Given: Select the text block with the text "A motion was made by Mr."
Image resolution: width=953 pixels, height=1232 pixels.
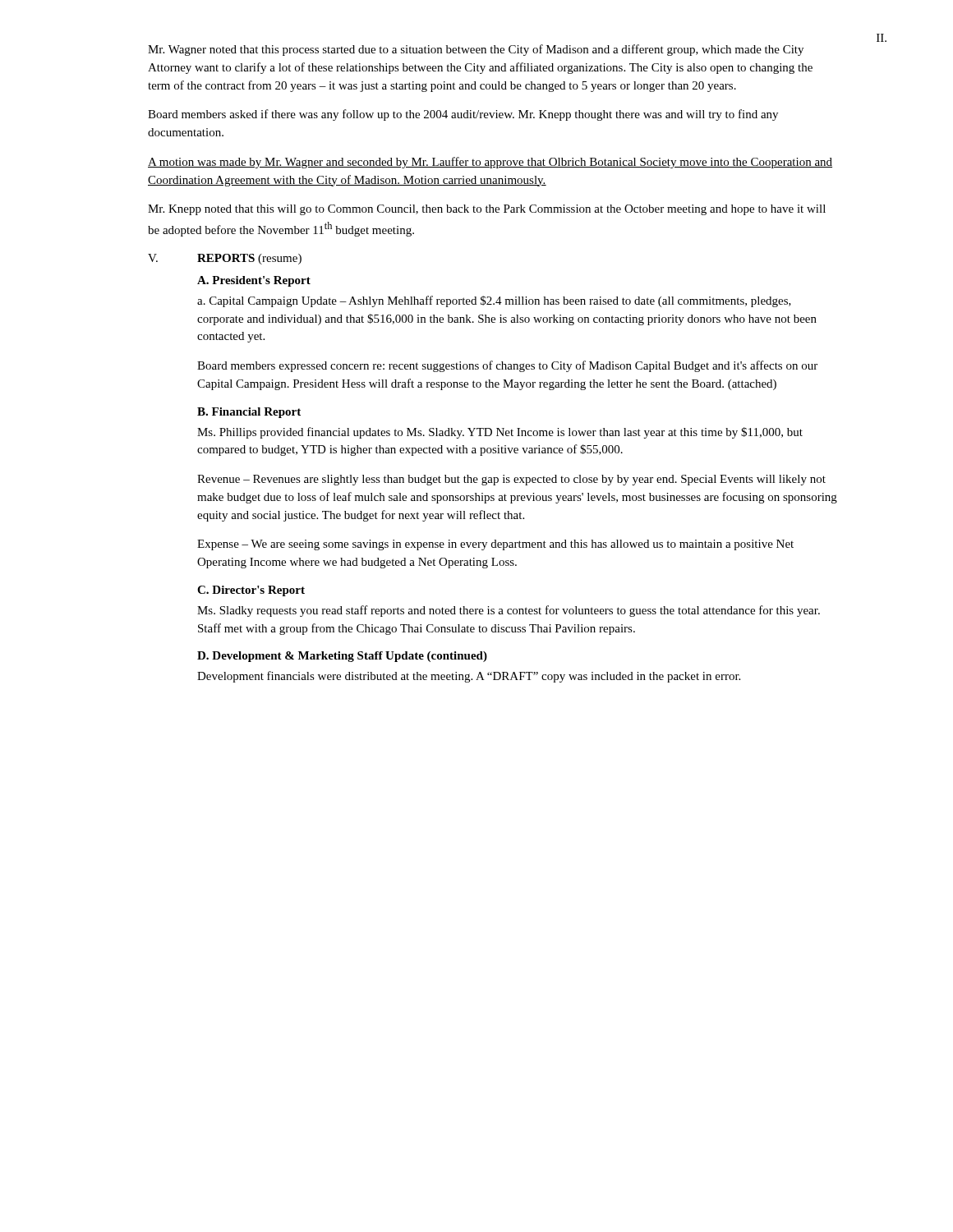Looking at the screenshot, I should coord(493,171).
